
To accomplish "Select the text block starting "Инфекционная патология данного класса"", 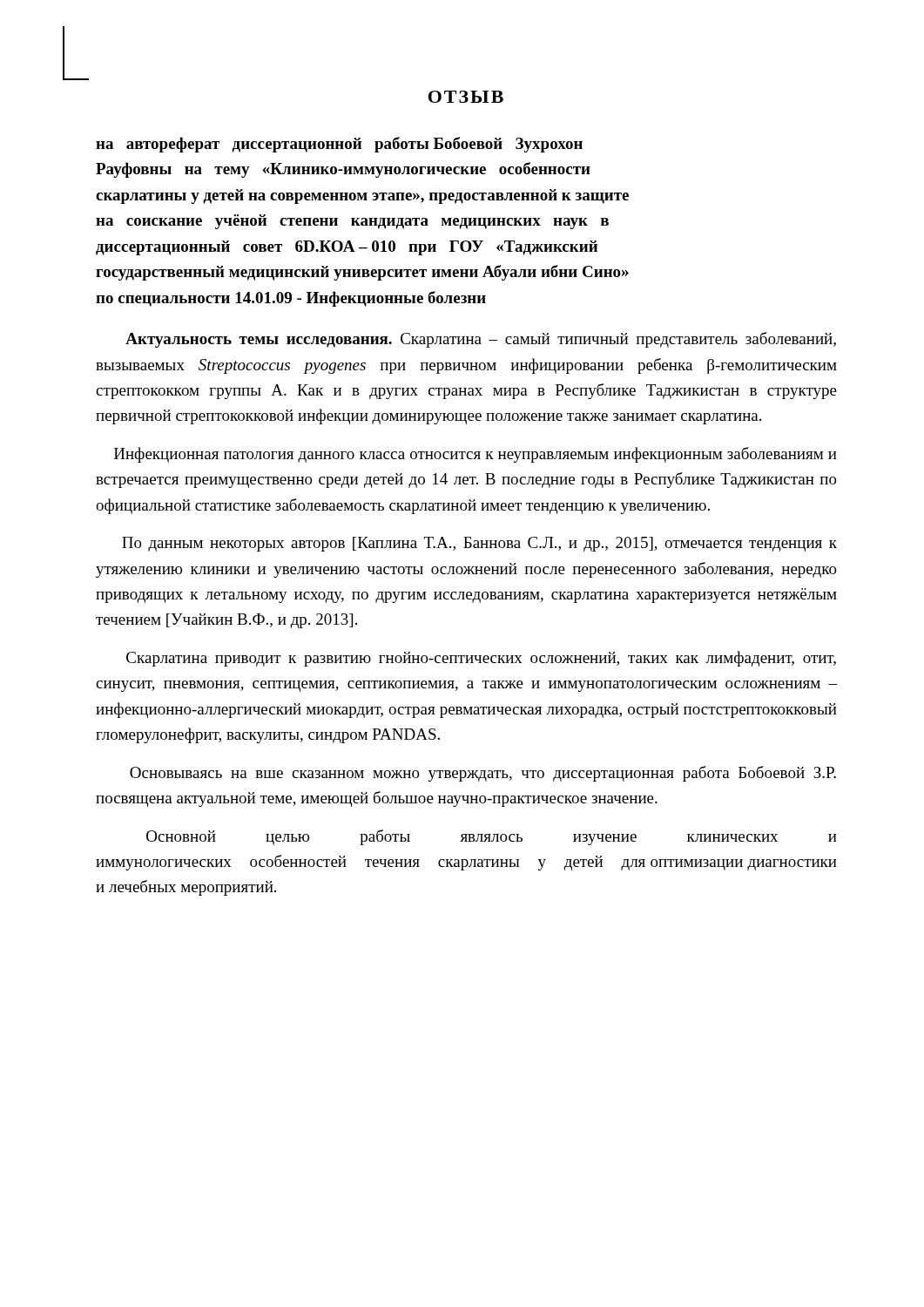I will pyautogui.click(x=466, y=479).
